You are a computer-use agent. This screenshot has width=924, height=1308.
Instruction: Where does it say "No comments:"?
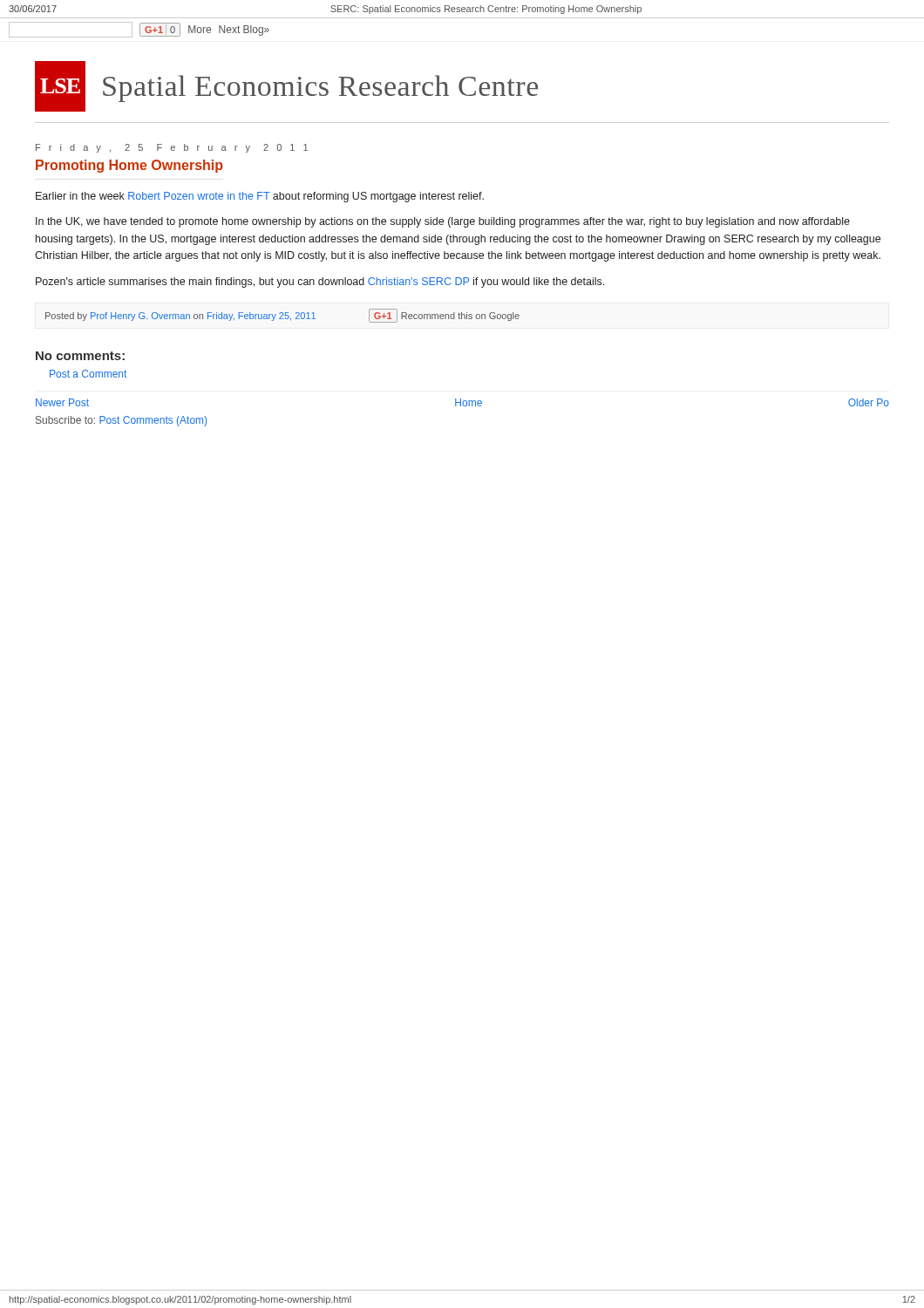(x=80, y=355)
